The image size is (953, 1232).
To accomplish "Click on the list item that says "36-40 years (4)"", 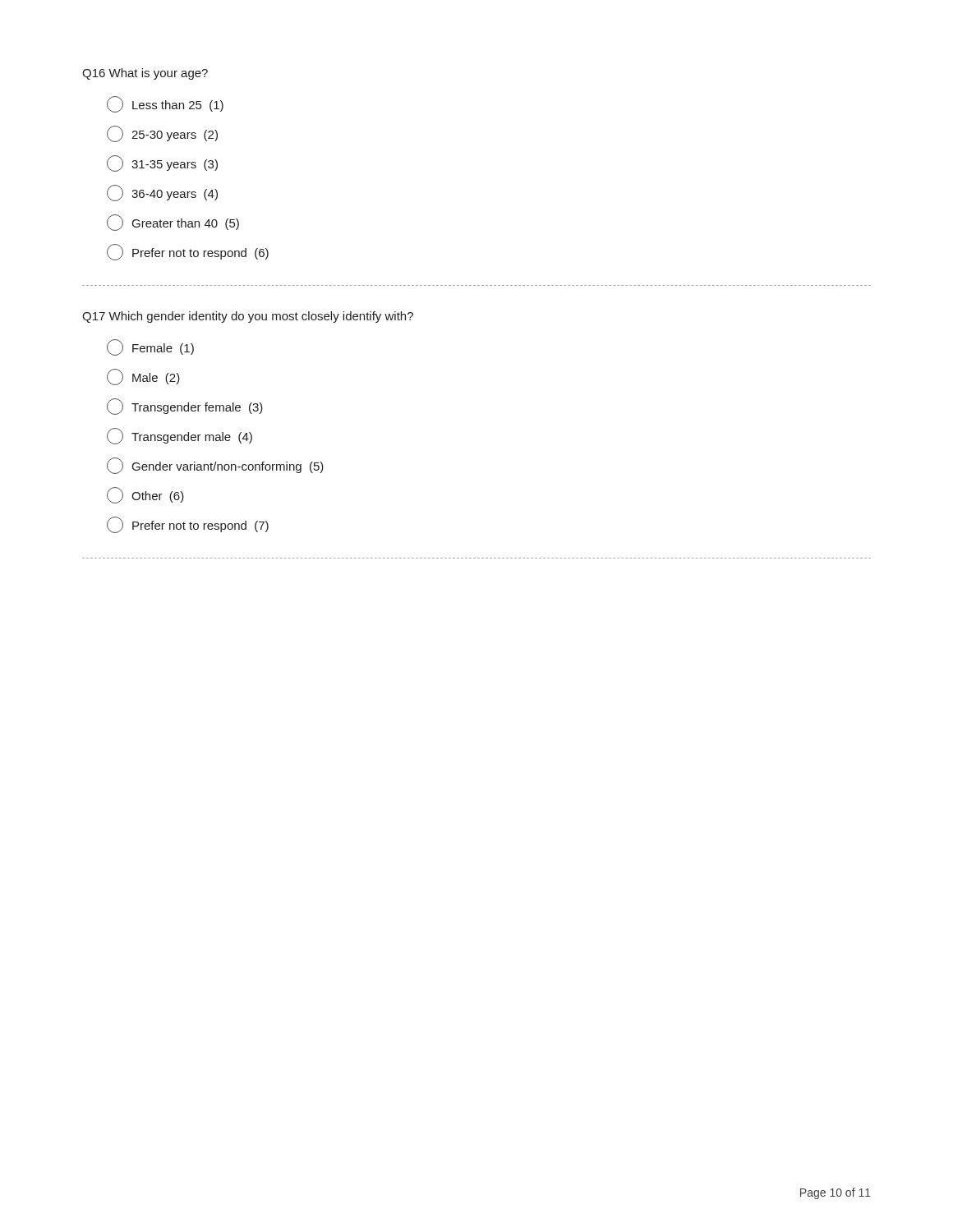I will pos(163,193).
